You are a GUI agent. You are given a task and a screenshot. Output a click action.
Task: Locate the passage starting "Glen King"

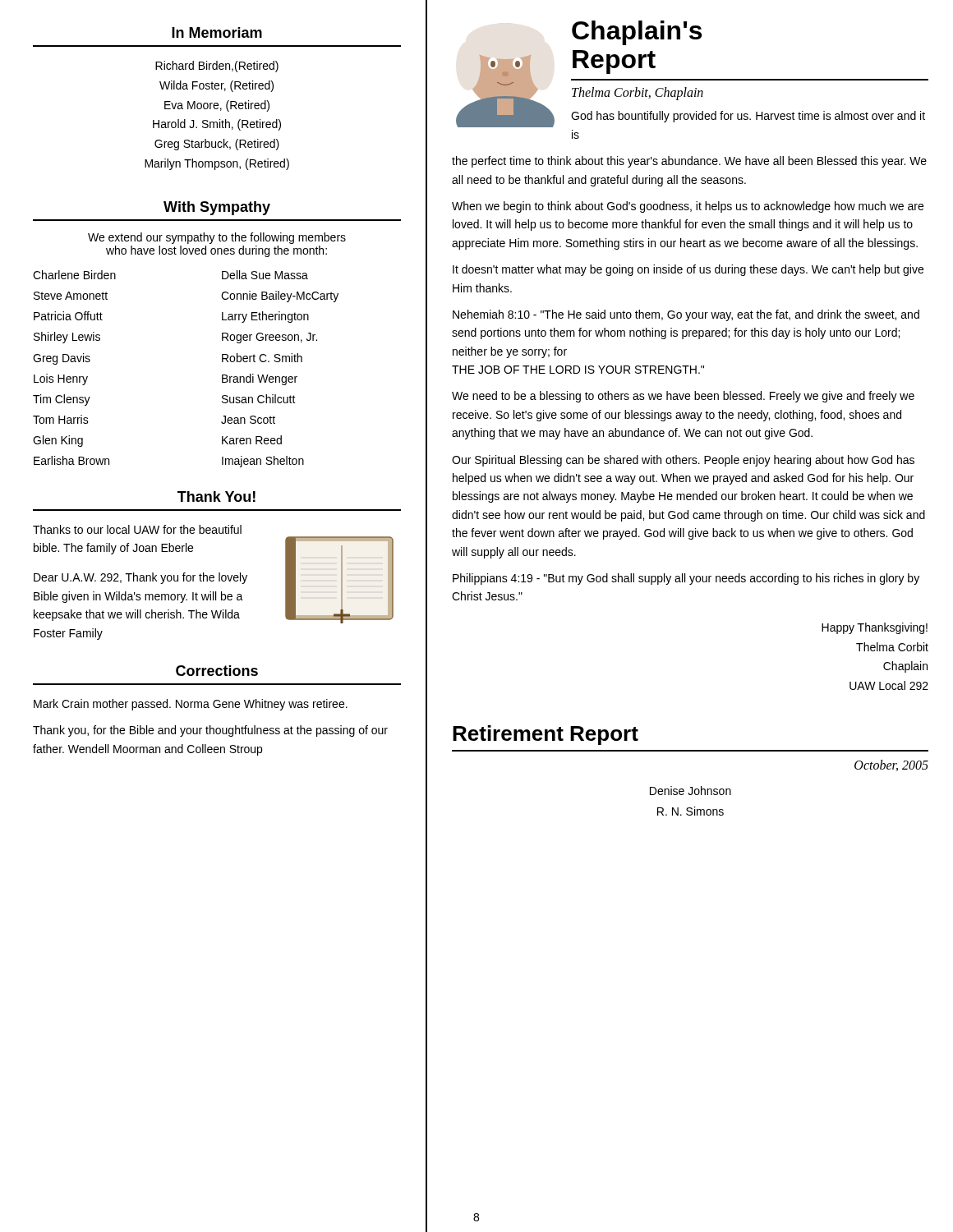pyautogui.click(x=58, y=441)
